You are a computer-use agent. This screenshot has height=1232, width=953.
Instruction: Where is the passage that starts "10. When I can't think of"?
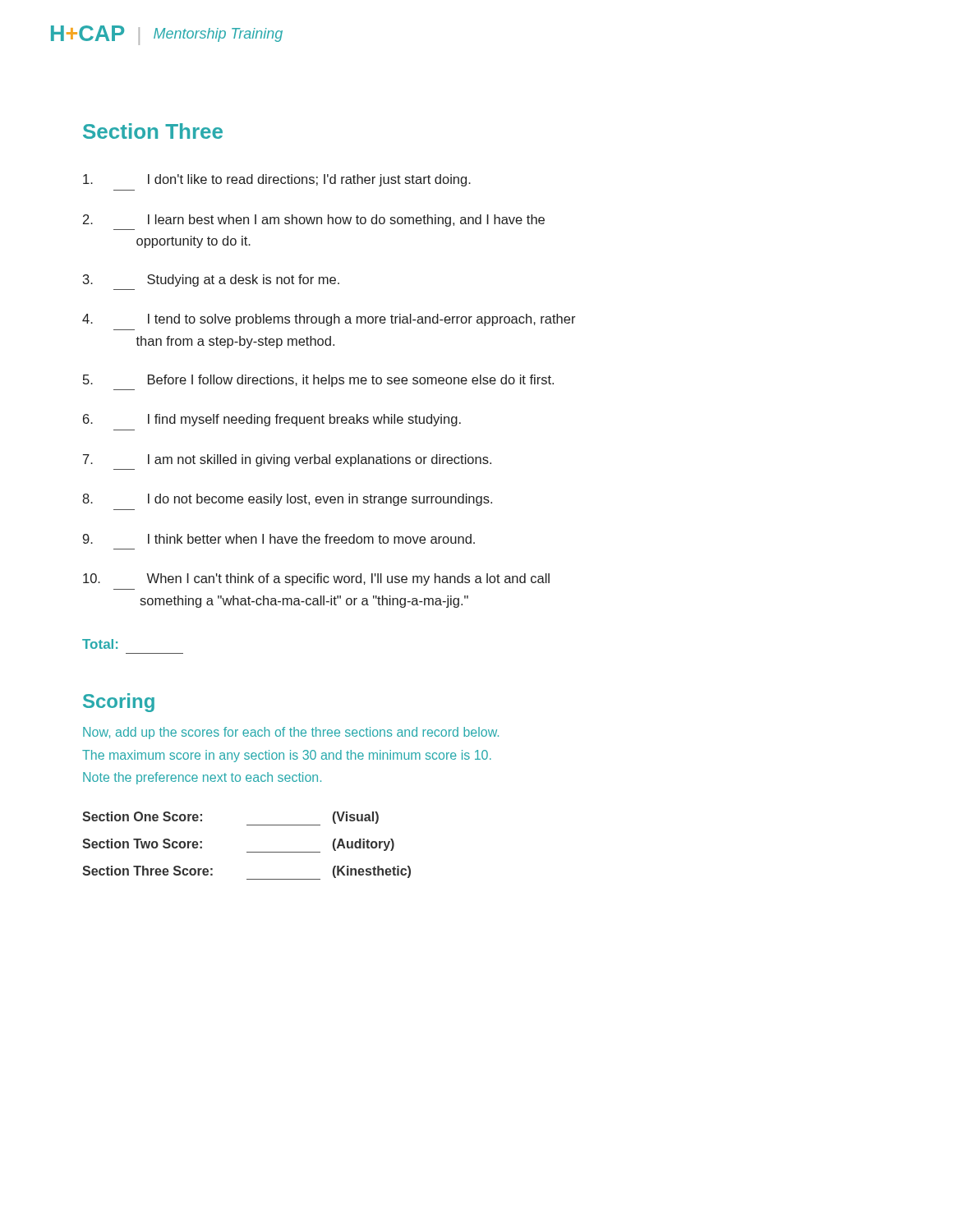pos(476,590)
